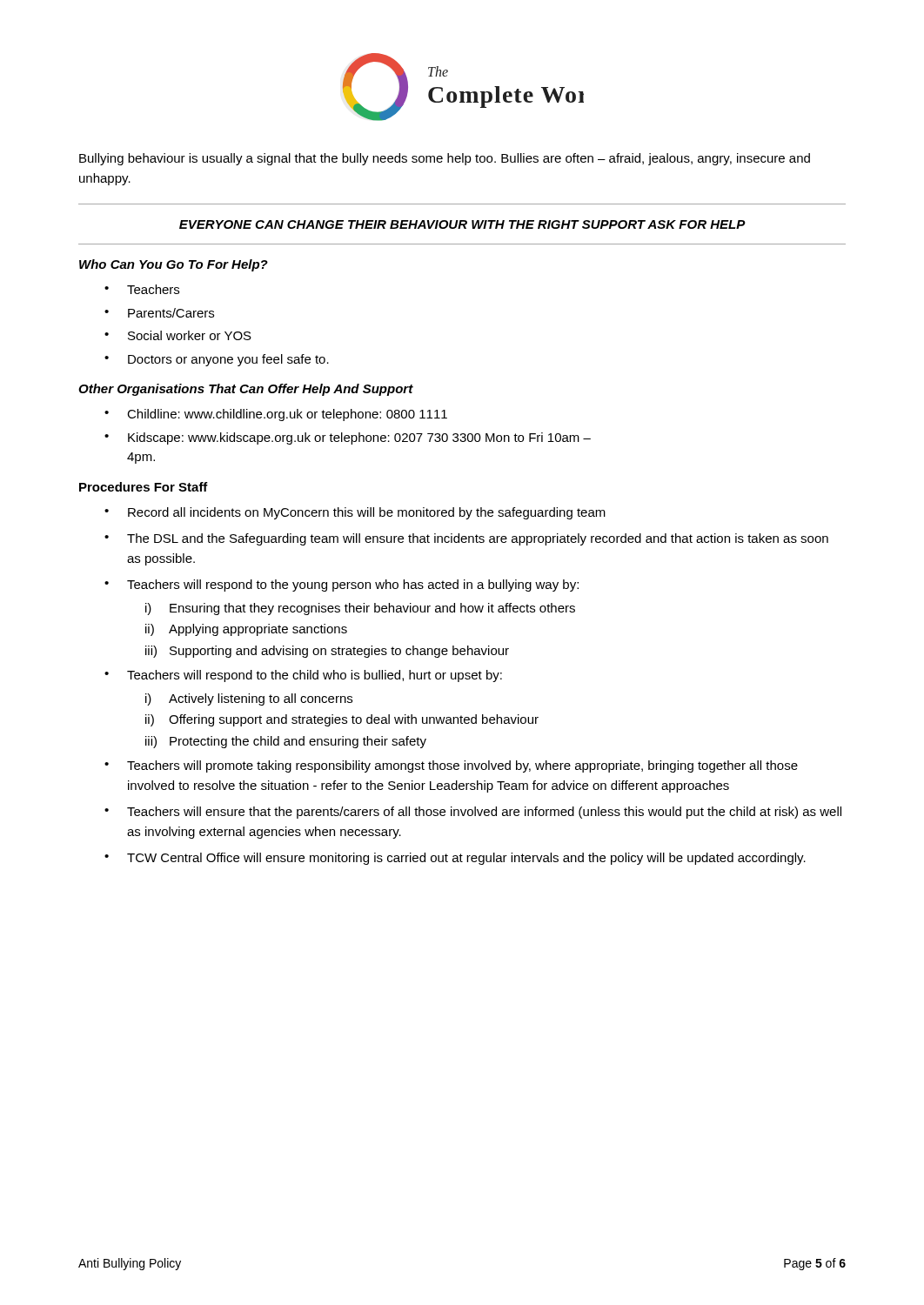Point to the element starting "•Childline: www.childline.org.uk or telephone:"

click(276, 415)
